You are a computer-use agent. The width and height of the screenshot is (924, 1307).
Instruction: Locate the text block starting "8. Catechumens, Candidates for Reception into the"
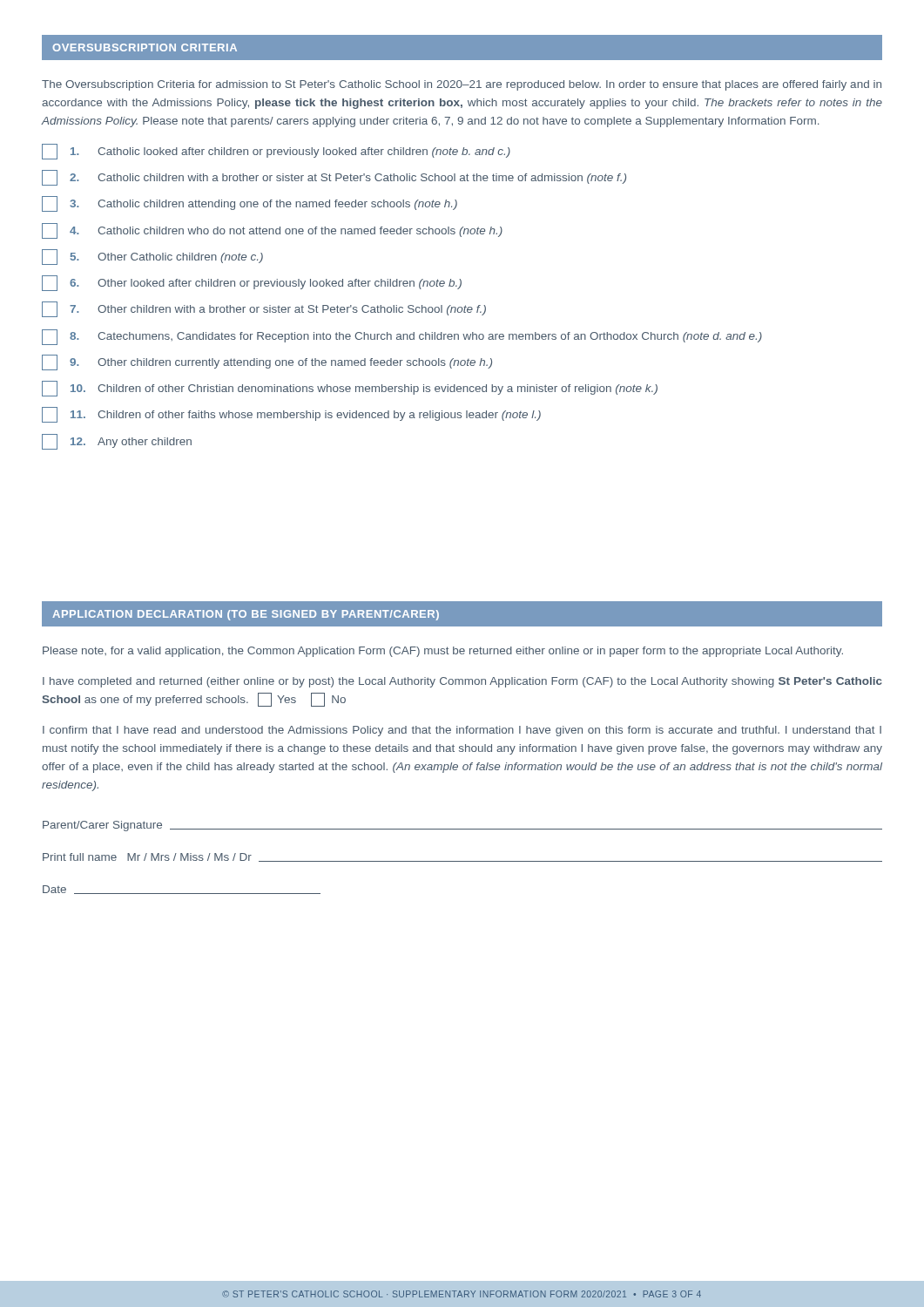pyautogui.click(x=462, y=336)
